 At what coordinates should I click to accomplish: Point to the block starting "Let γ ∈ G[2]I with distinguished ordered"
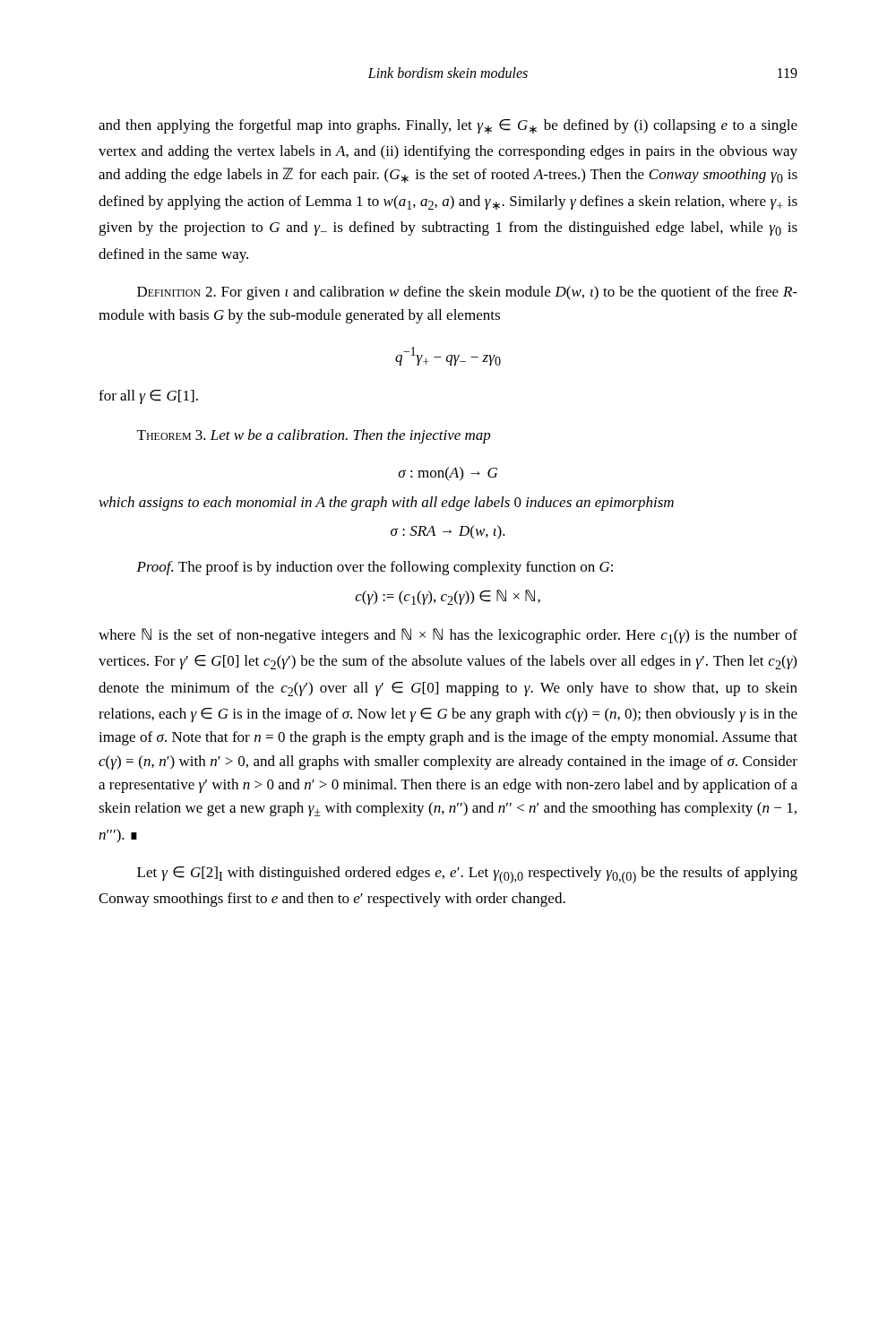448,886
